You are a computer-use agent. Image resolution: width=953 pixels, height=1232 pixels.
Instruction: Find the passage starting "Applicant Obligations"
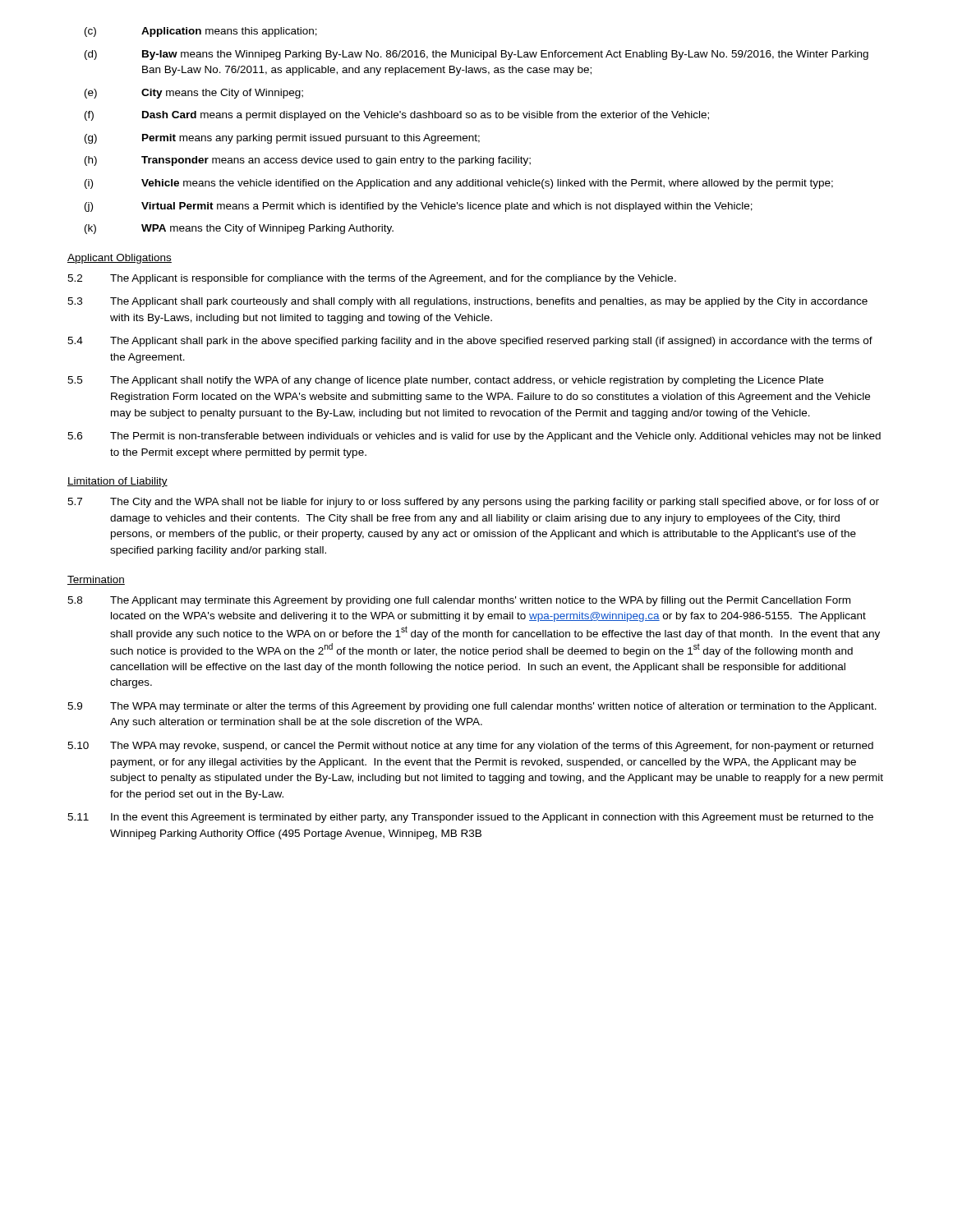(x=119, y=257)
